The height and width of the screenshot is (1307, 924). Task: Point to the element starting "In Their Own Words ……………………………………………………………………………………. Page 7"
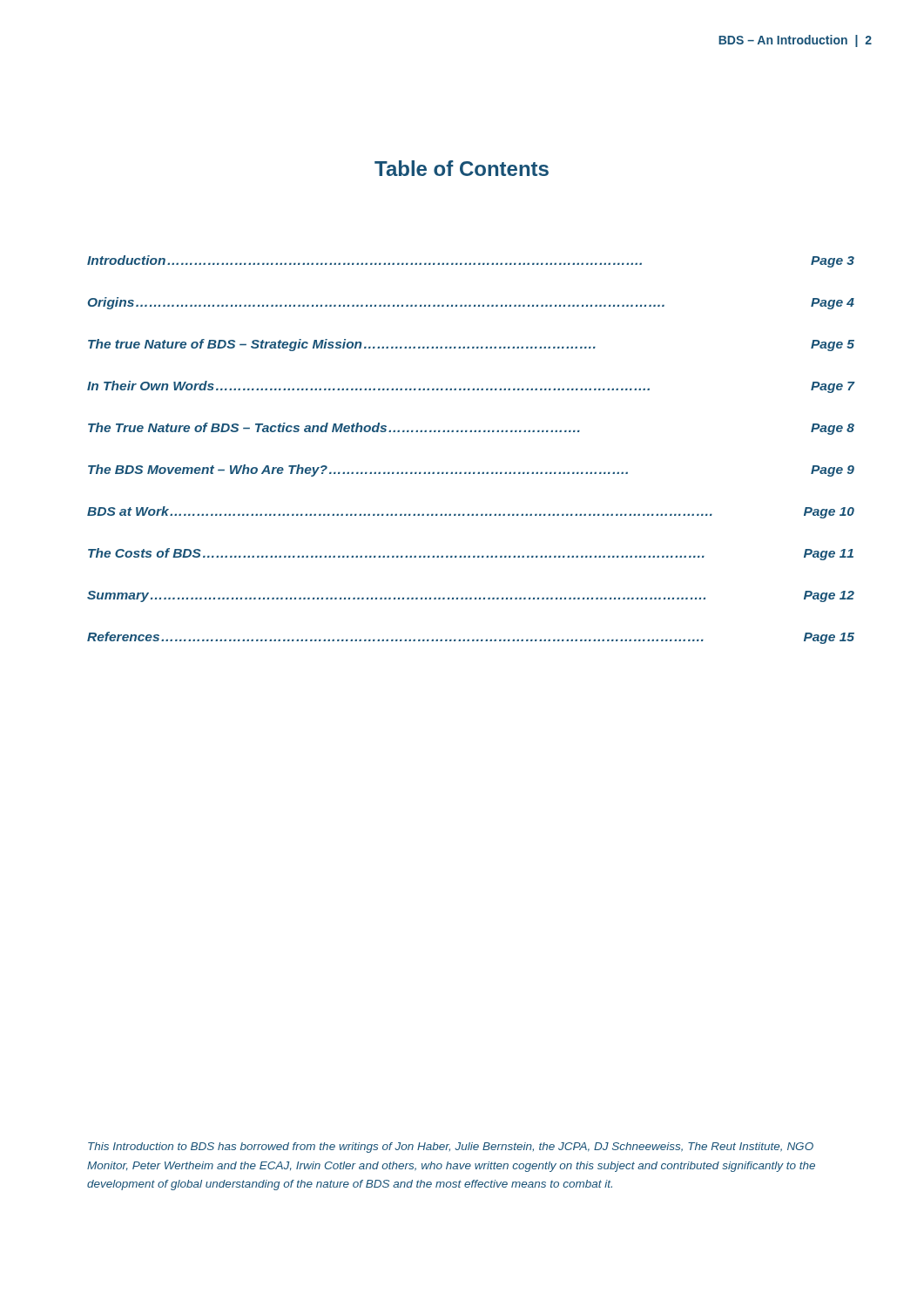tap(471, 386)
